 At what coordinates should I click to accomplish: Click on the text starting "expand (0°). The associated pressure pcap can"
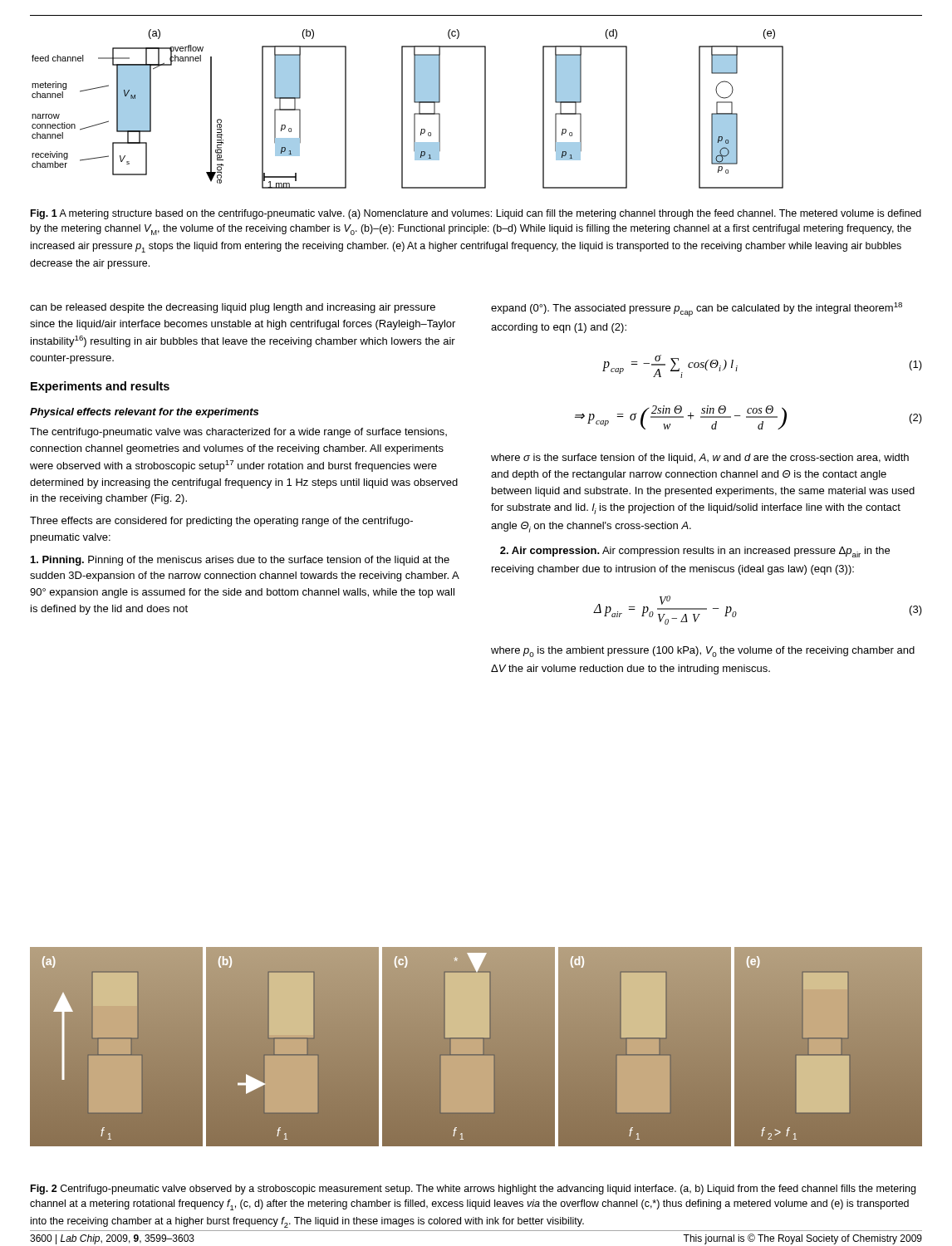(x=707, y=317)
